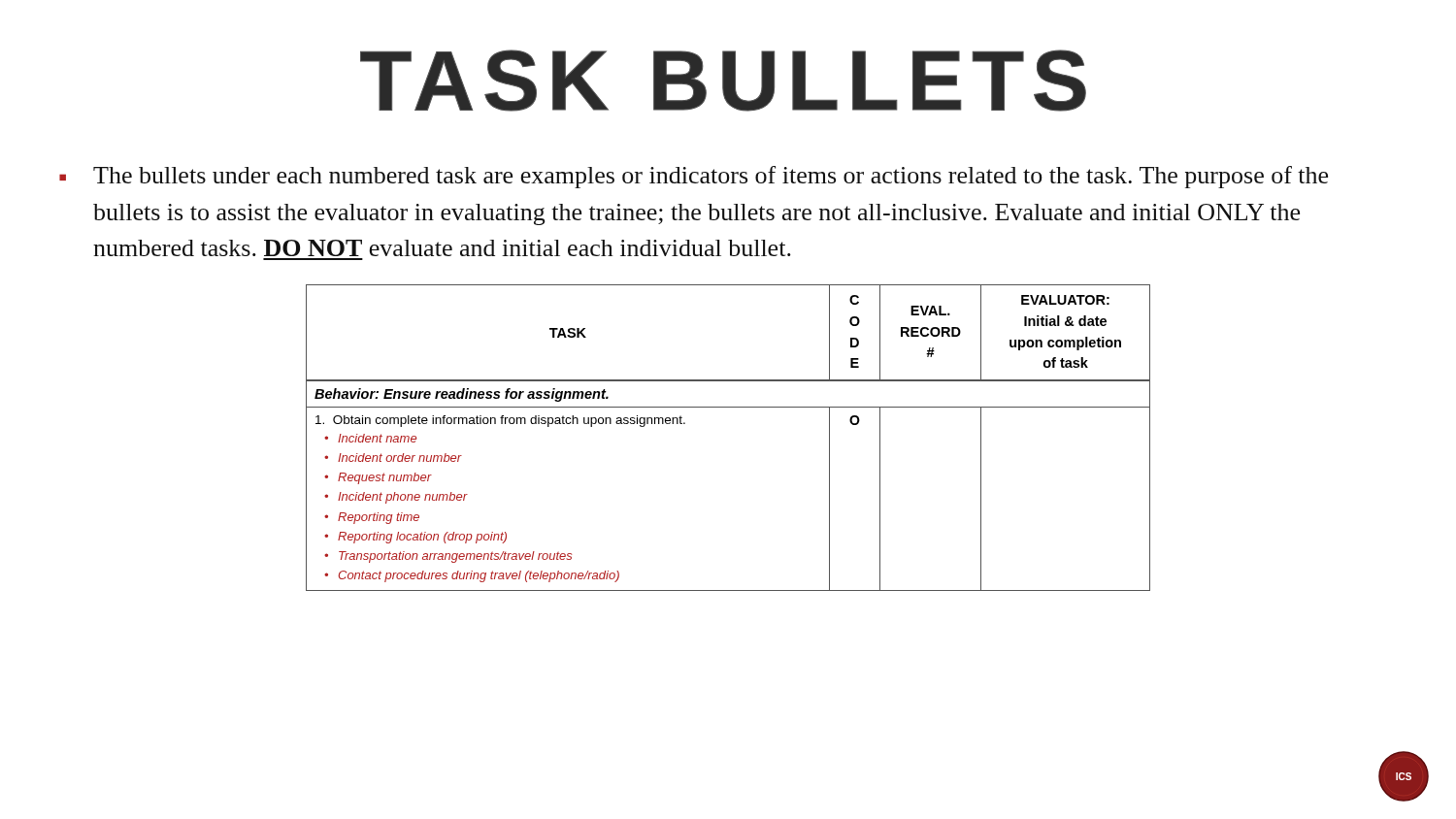This screenshot has width=1456, height=819.
Task: Locate the element starting "TASK BULLETS"
Action: 728,81
